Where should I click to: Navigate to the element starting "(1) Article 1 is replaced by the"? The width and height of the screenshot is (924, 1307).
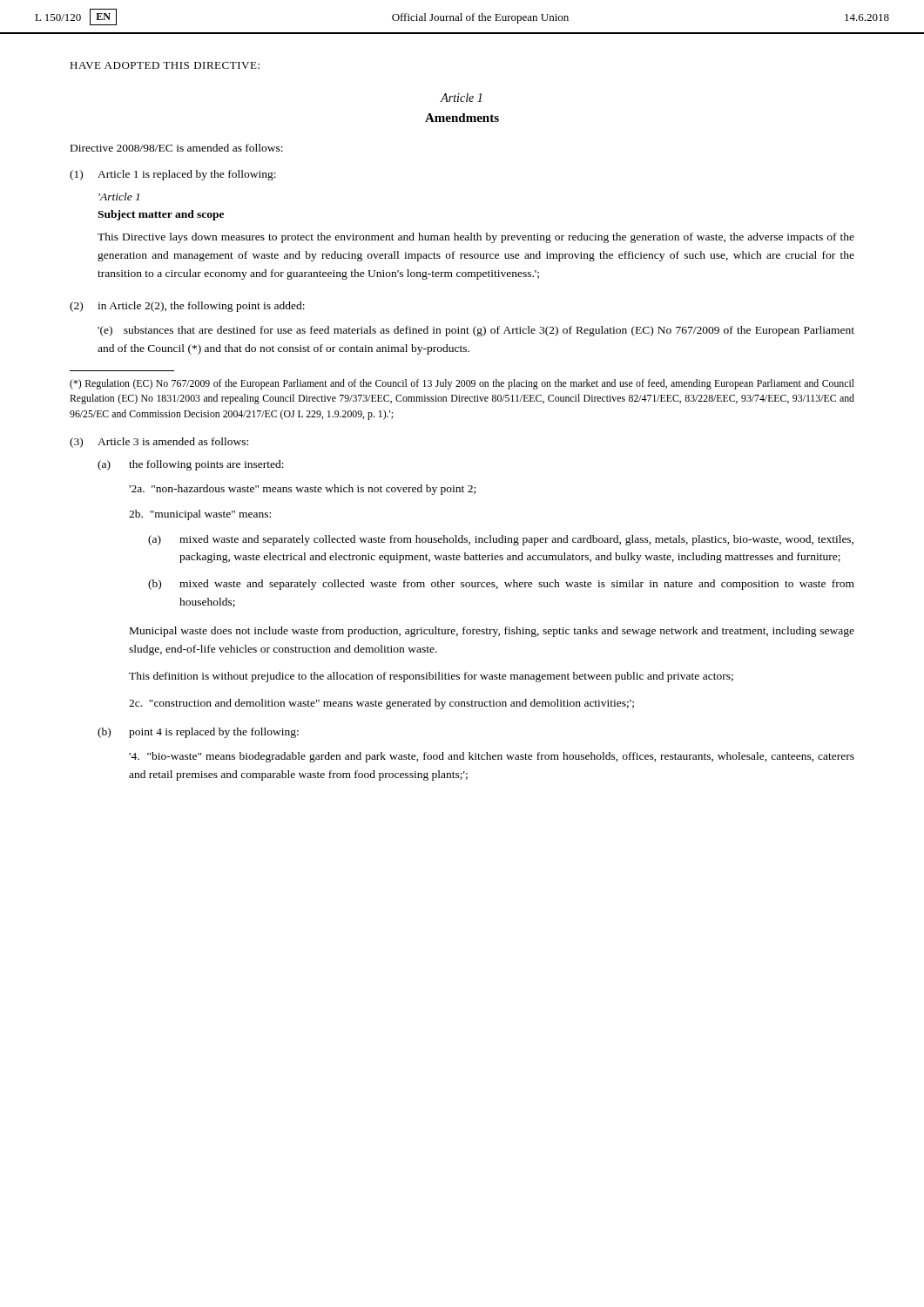[x=173, y=174]
